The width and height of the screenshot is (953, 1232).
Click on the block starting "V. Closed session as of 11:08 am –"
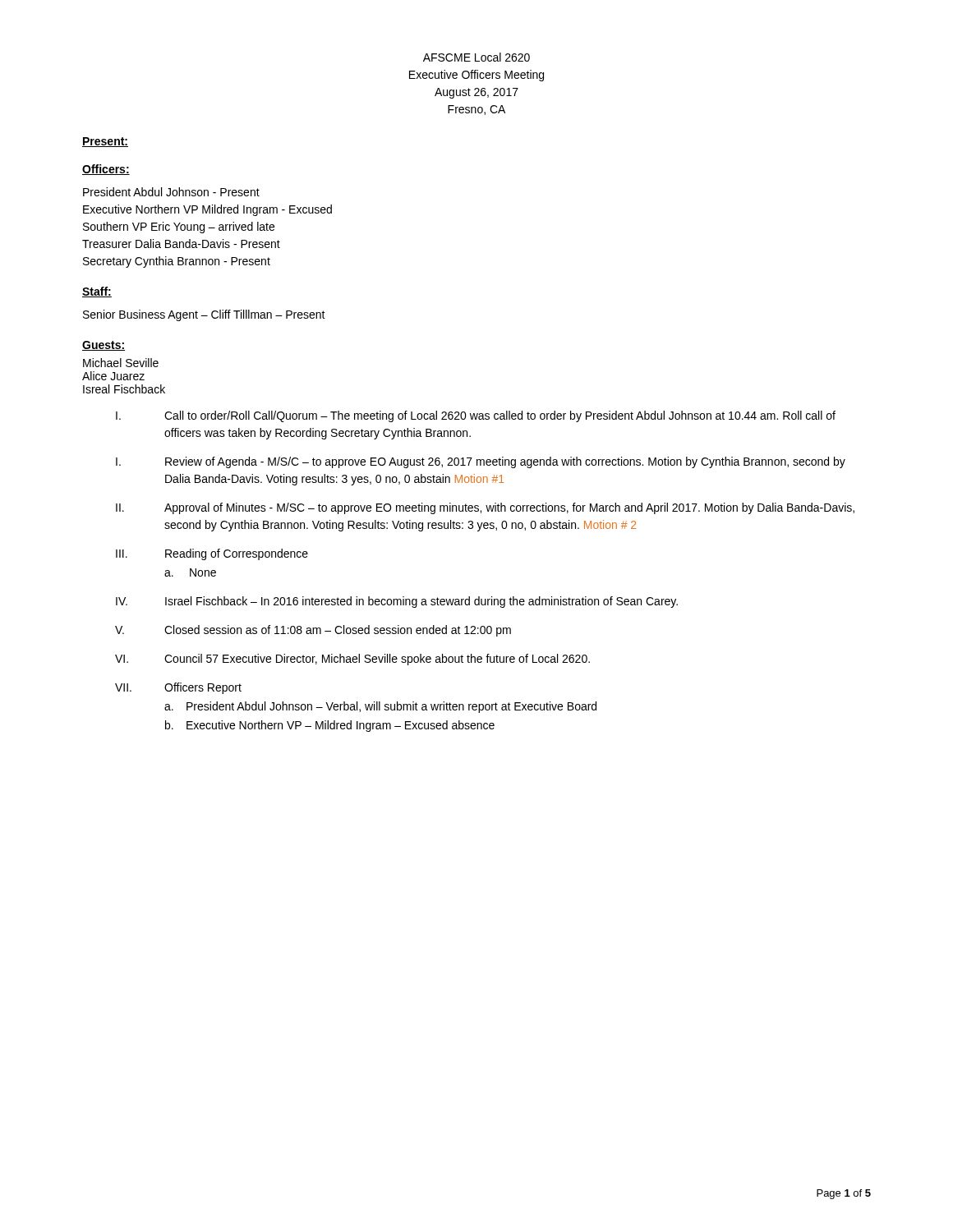pos(476,630)
